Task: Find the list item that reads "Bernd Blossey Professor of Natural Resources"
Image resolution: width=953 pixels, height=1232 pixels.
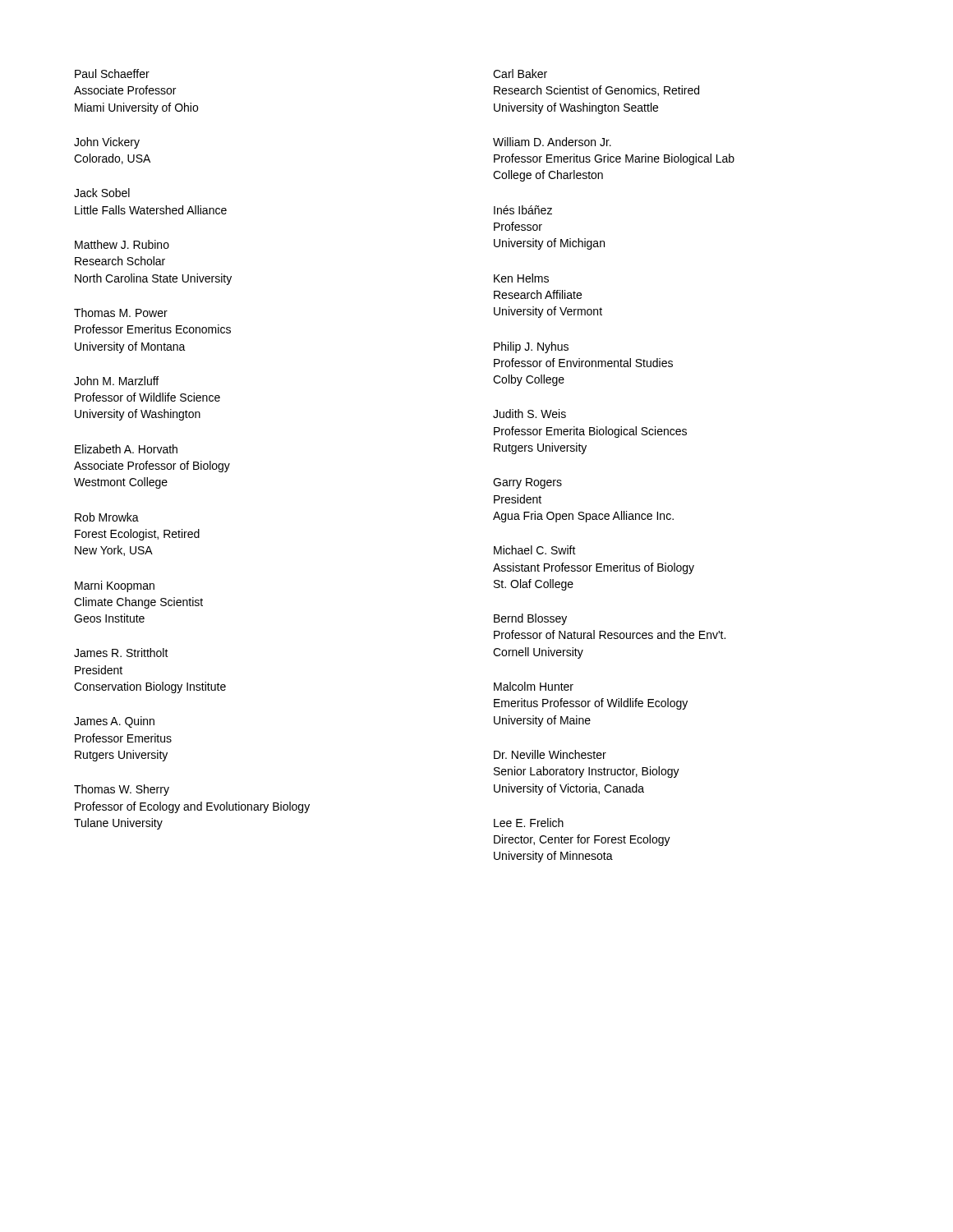Action: coord(686,635)
